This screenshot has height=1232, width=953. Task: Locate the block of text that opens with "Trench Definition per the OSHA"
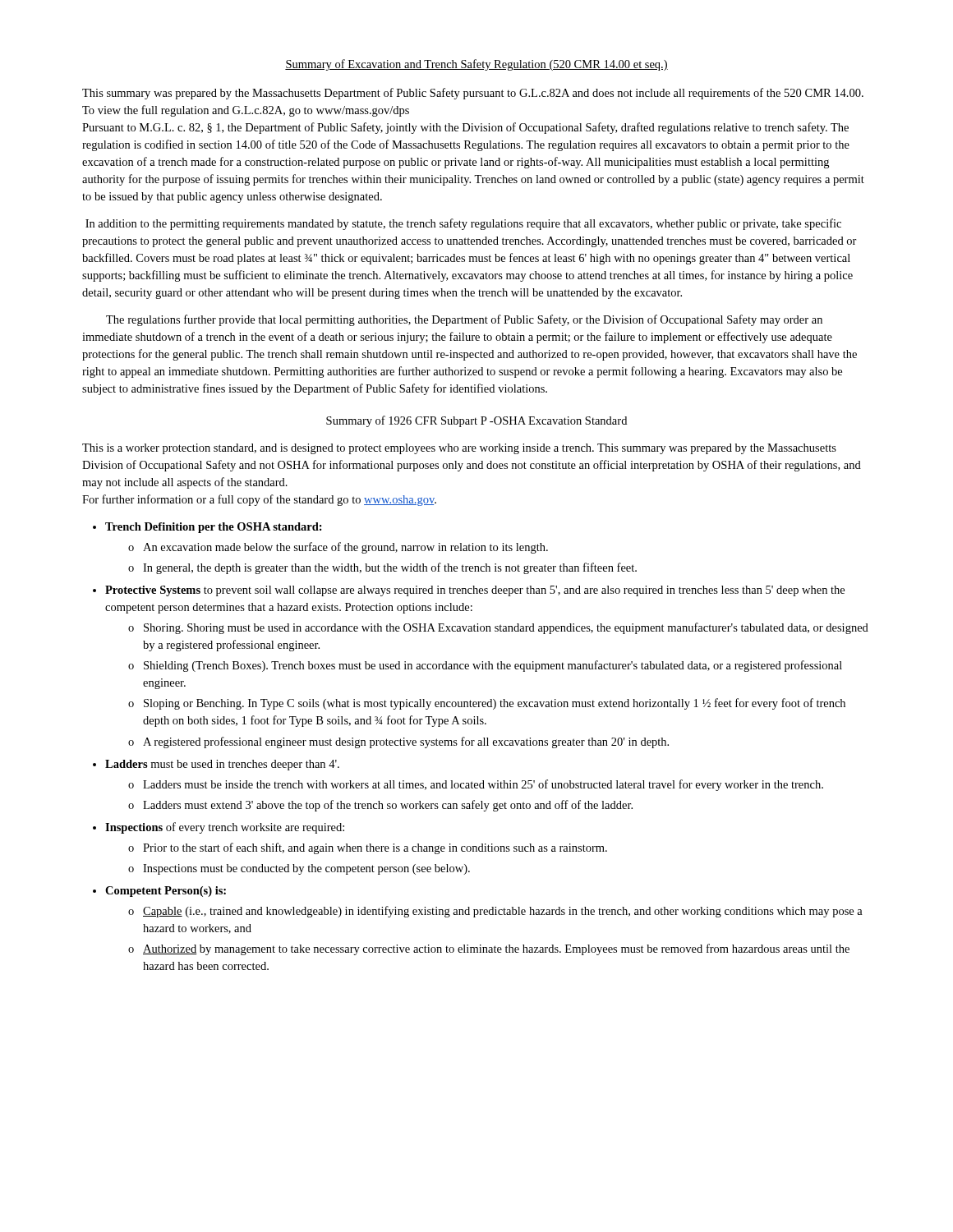pyautogui.click(x=488, y=548)
